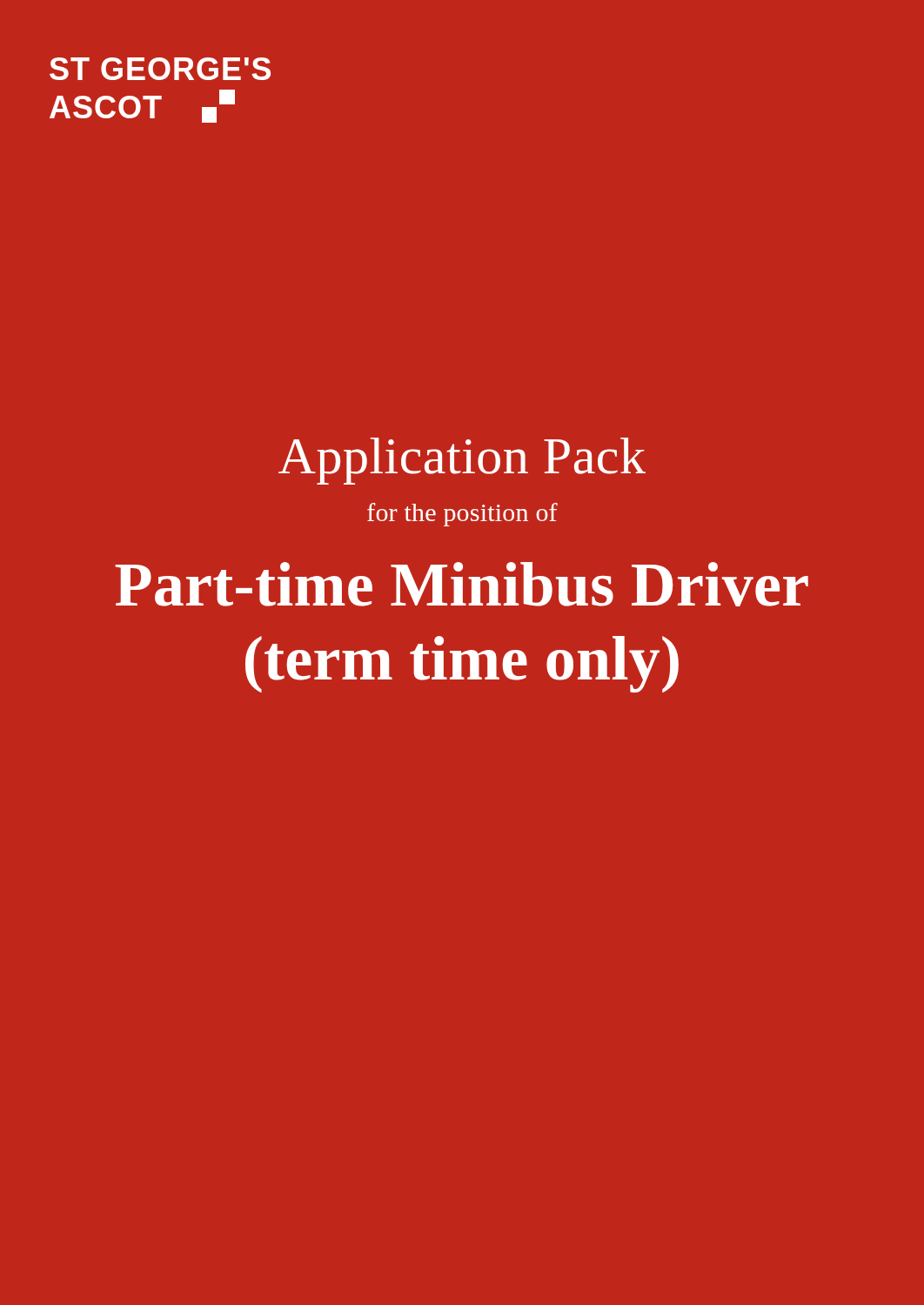924x1305 pixels.
Task: Find the logo
Action: 162,91
